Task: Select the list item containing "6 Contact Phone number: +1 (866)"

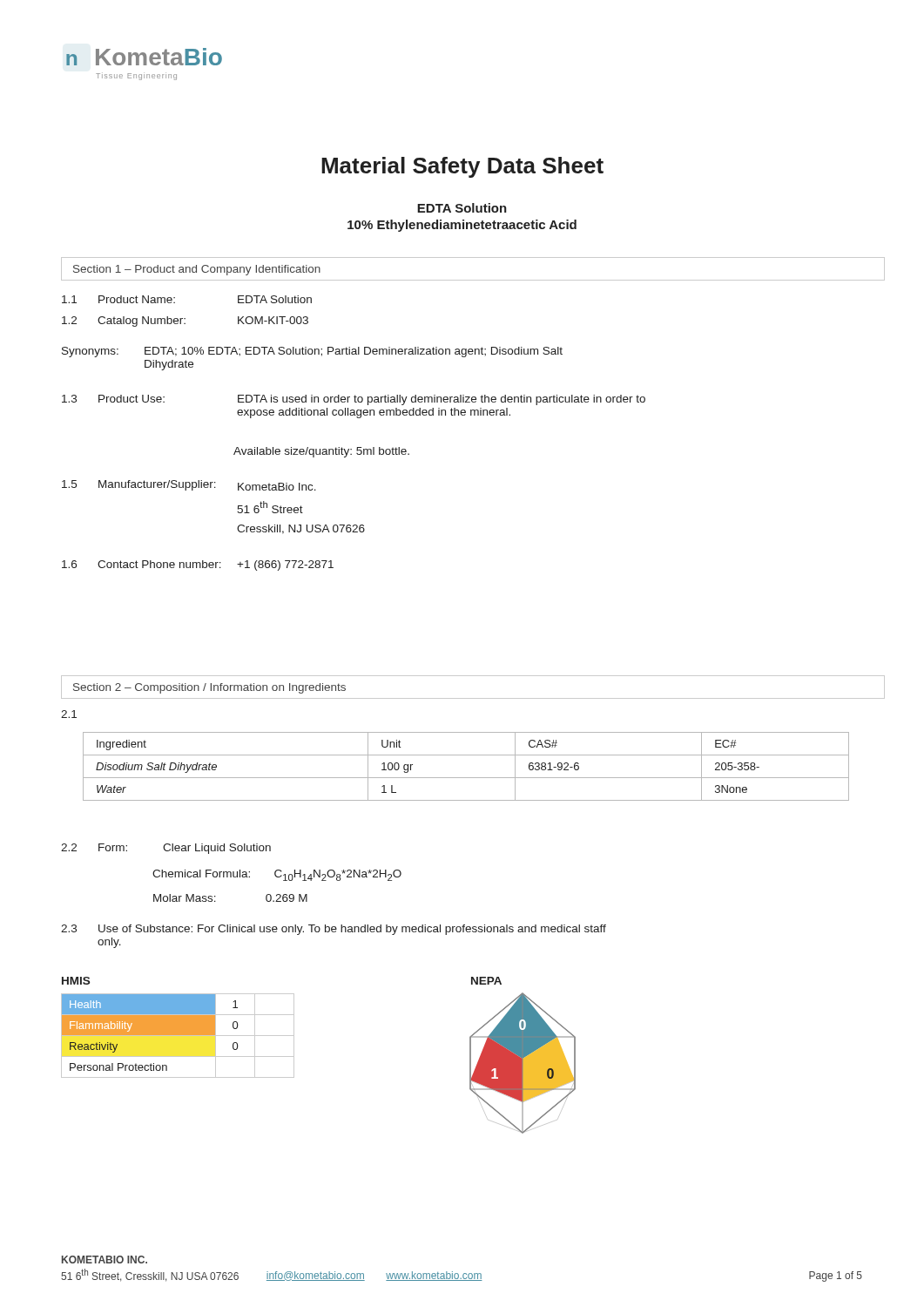Action: pyautogui.click(x=197, y=564)
